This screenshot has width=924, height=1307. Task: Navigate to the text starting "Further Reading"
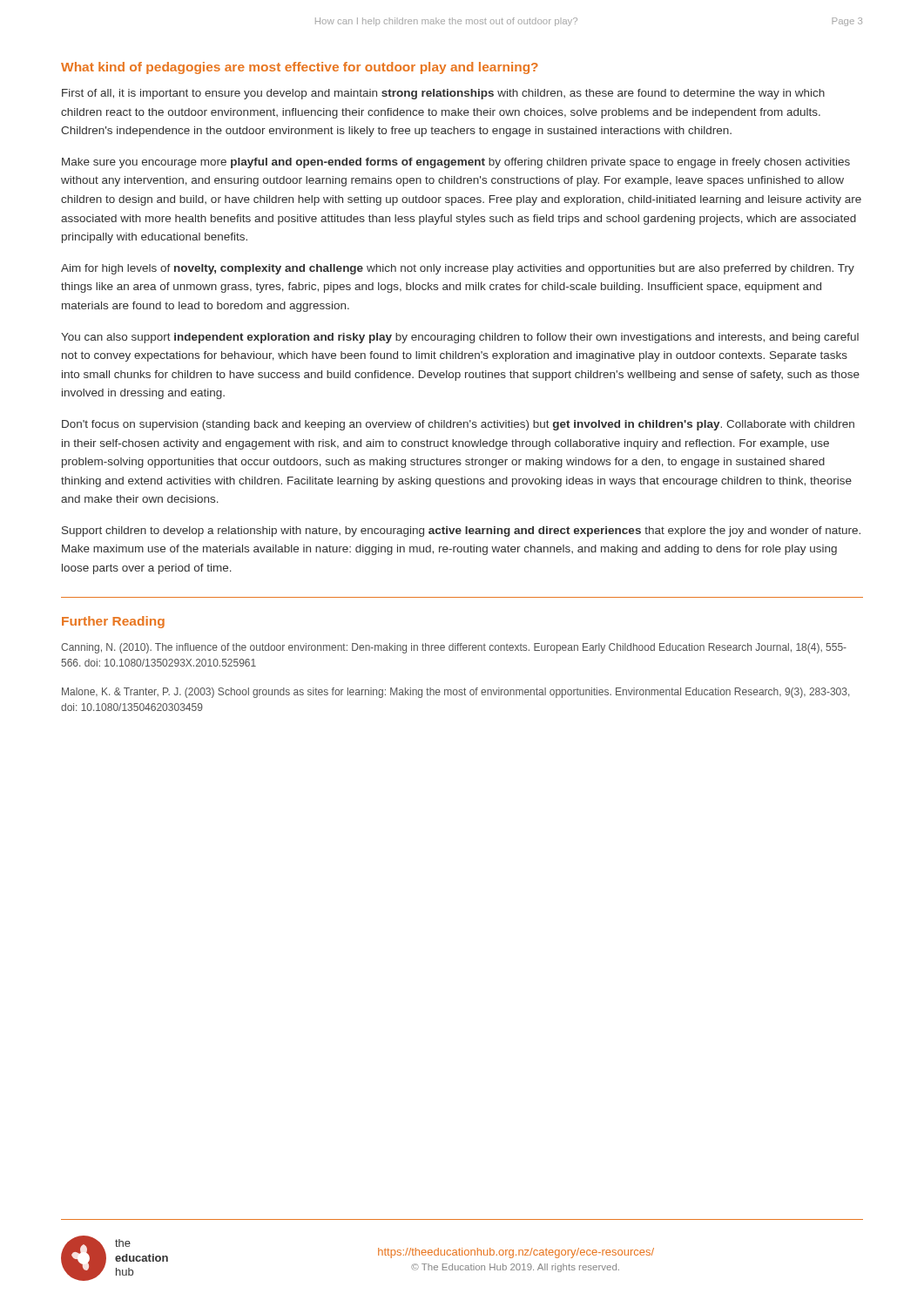tap(113, 620)
